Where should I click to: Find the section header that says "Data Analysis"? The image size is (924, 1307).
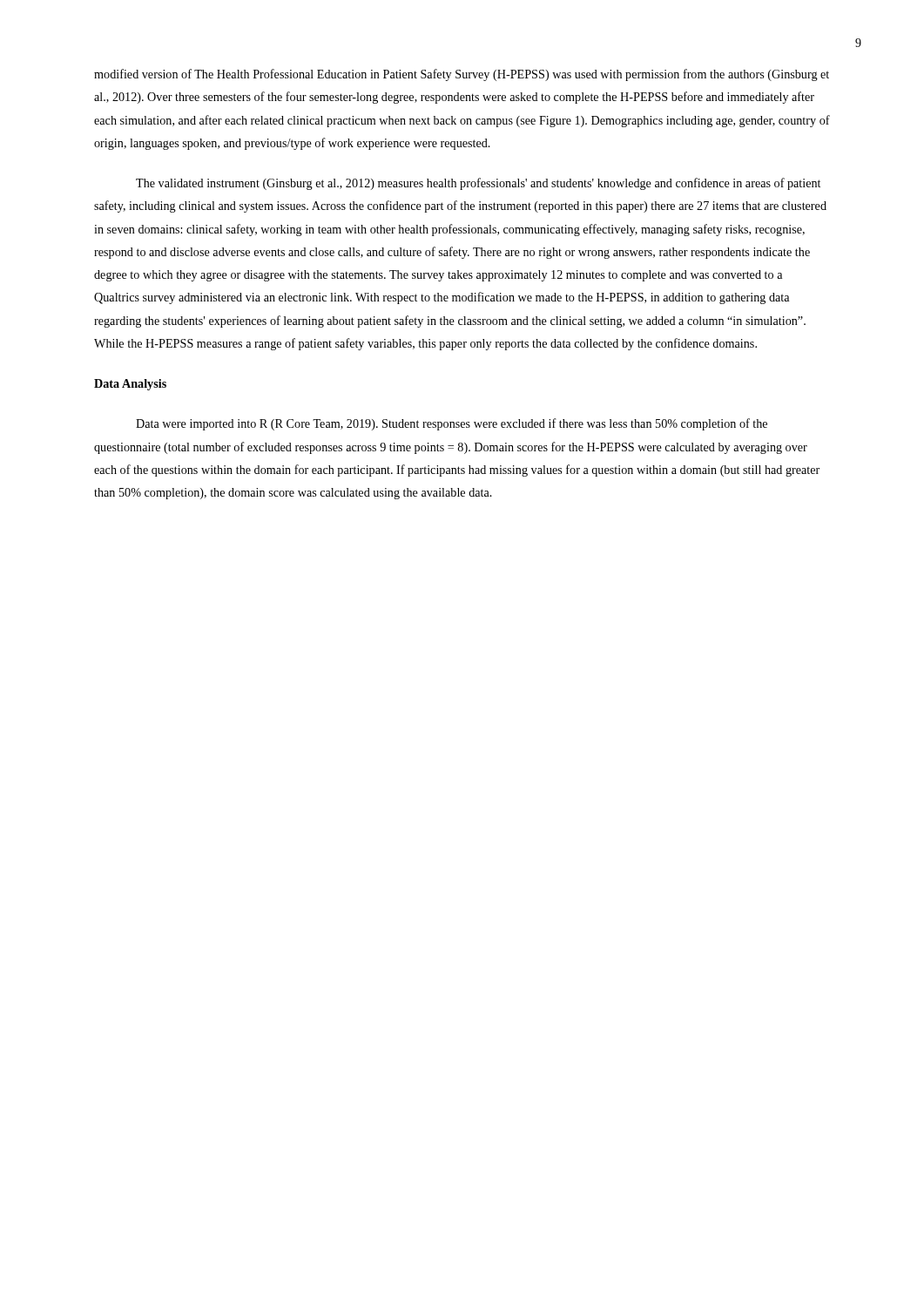coord(130,384)
